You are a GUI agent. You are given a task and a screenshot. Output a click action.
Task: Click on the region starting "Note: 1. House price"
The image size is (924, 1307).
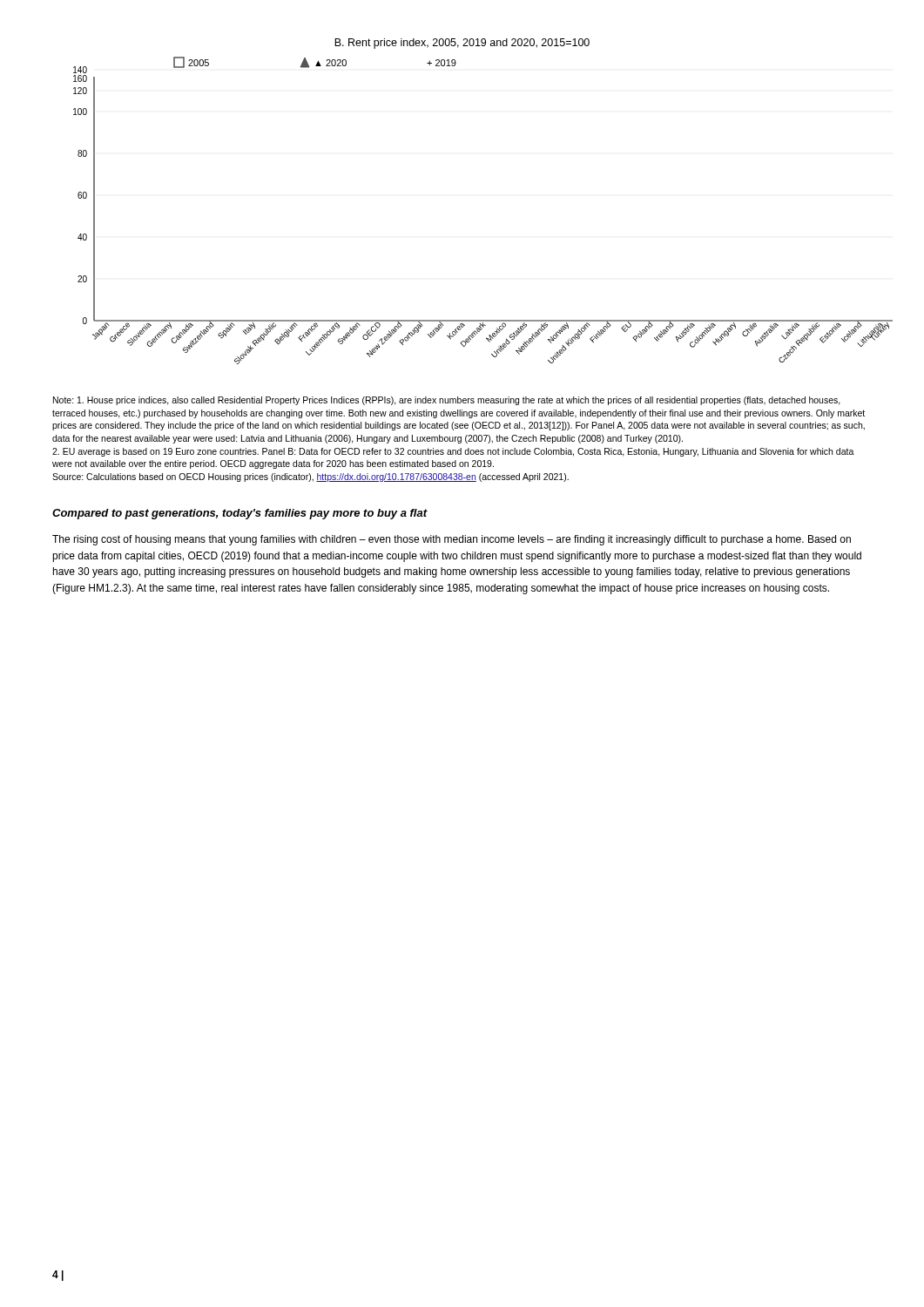[459, 438]
